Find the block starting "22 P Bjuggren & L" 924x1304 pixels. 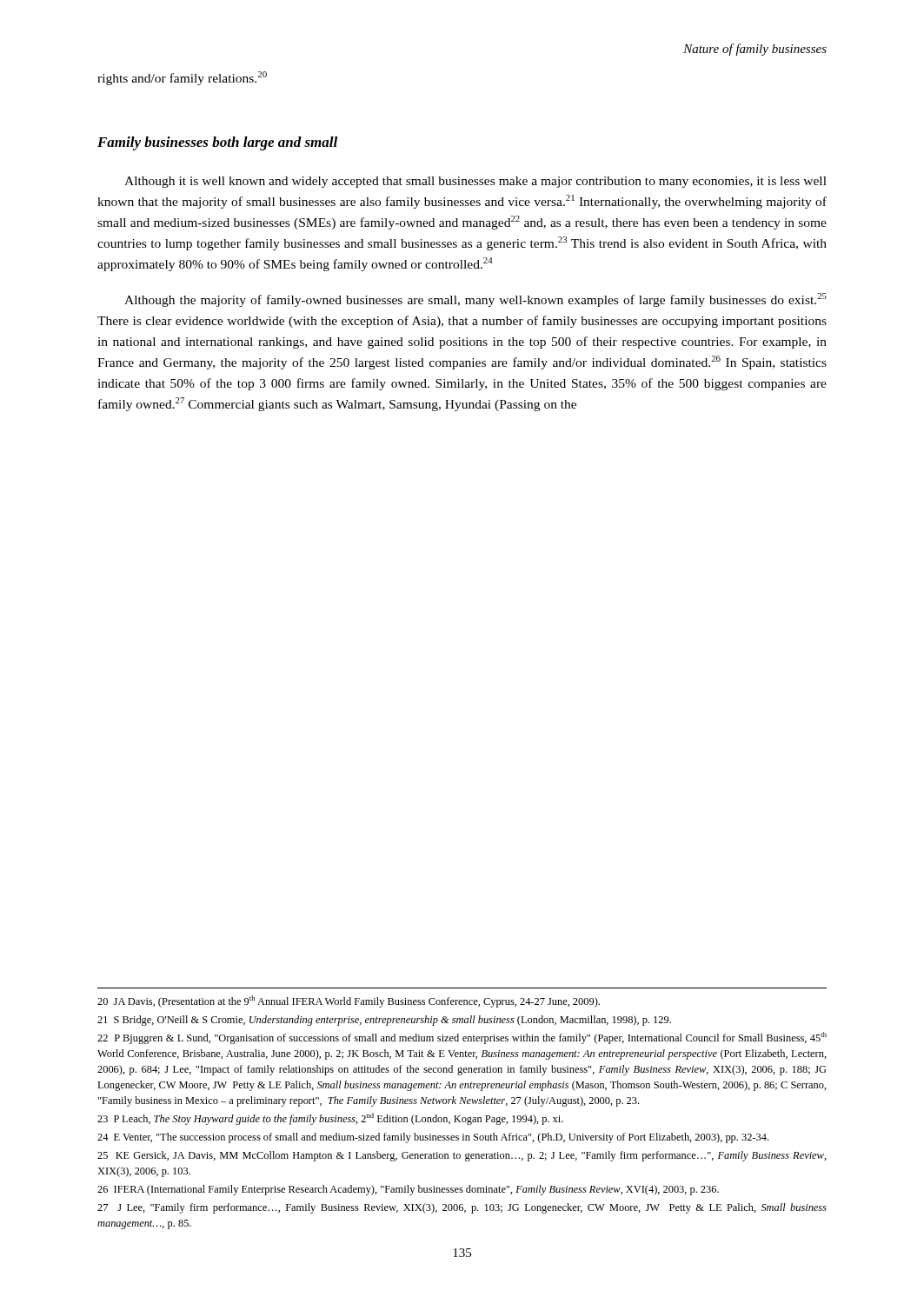click(462, 1069)
